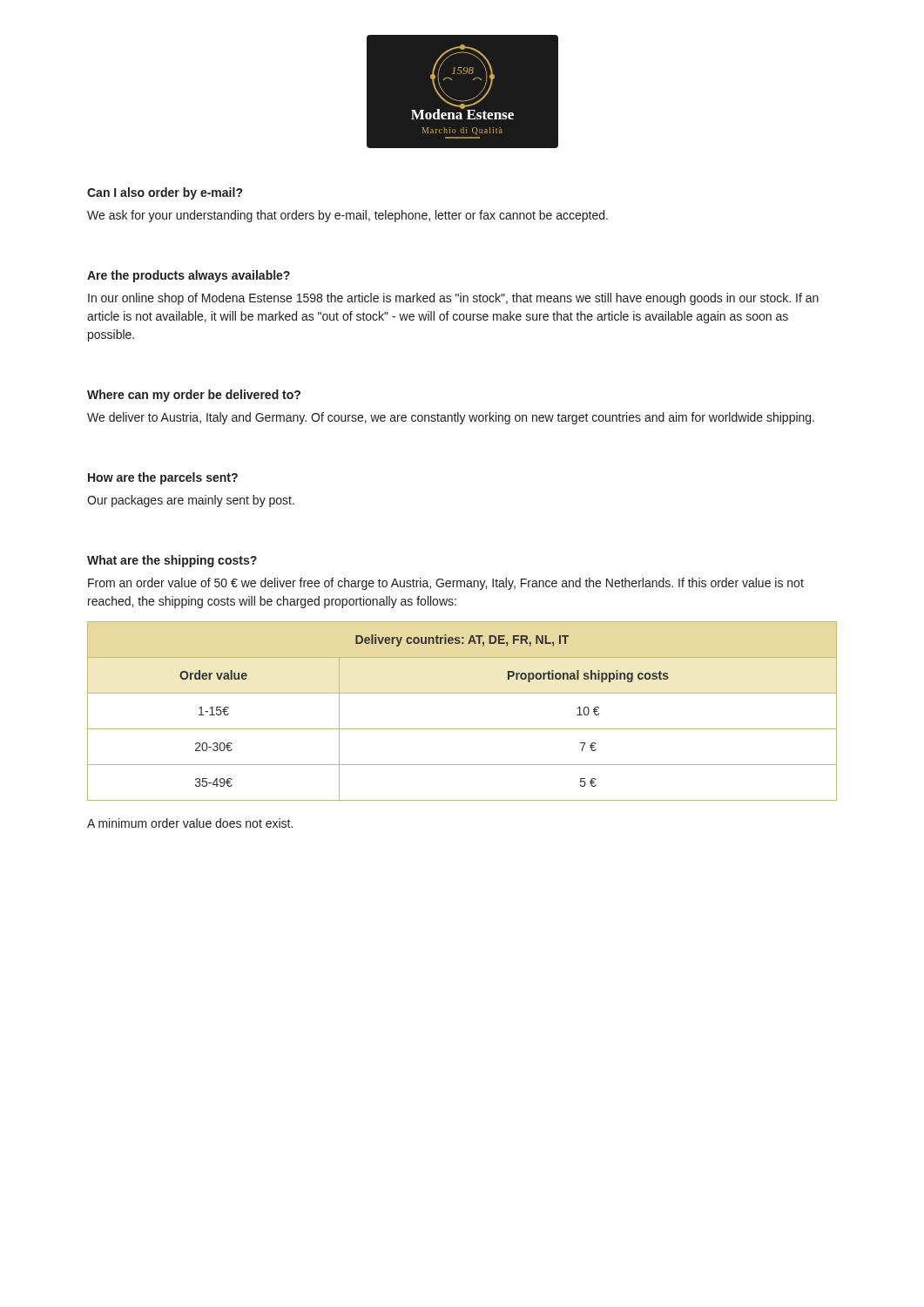This screenshot has width=924, height=1307.
Task: Locate the text block that reads "From an order value of 50 €"
Action: click(445, 592)
